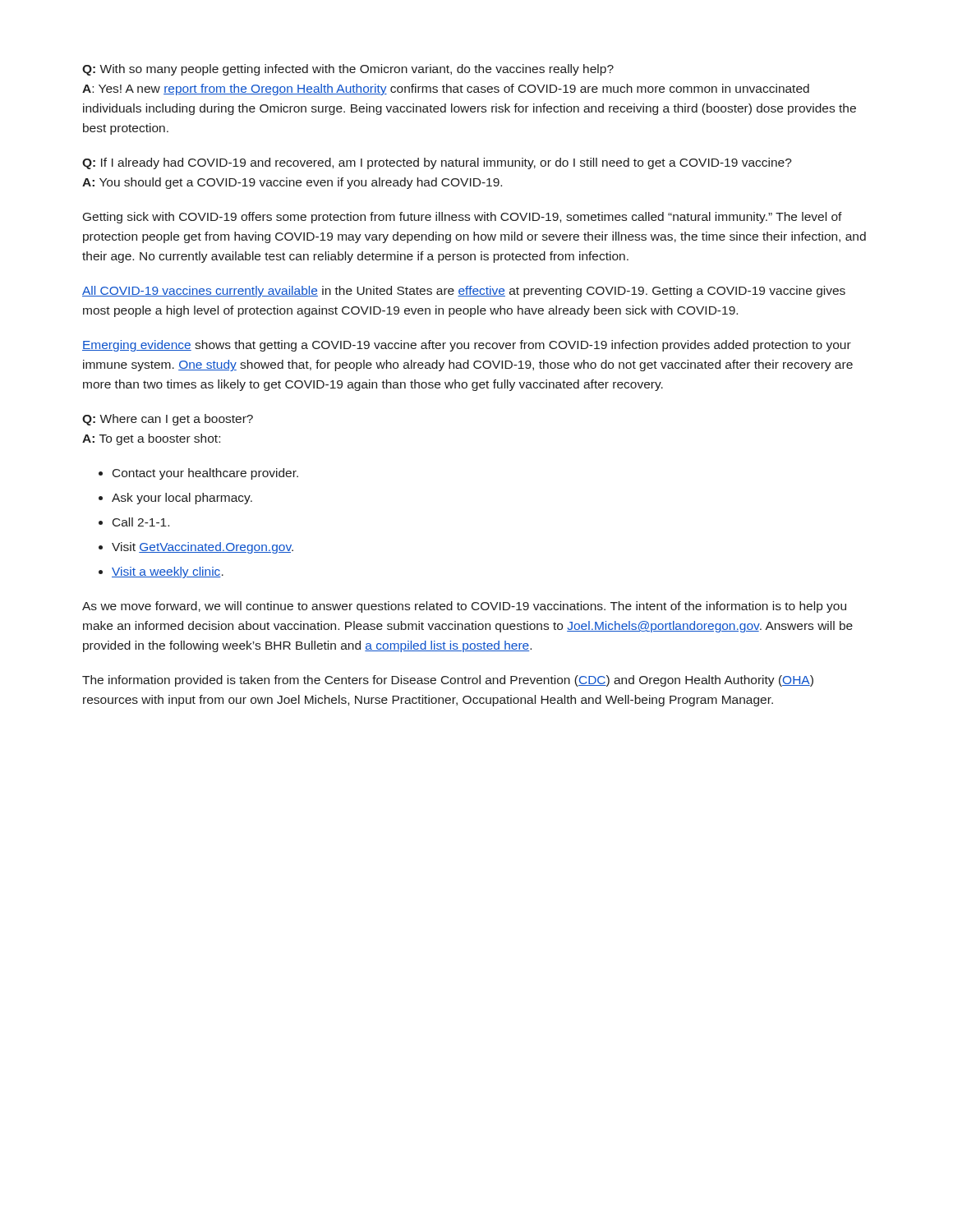Where is the passage that starts "The information provided is taken from the Centers"?

(476, 690)
